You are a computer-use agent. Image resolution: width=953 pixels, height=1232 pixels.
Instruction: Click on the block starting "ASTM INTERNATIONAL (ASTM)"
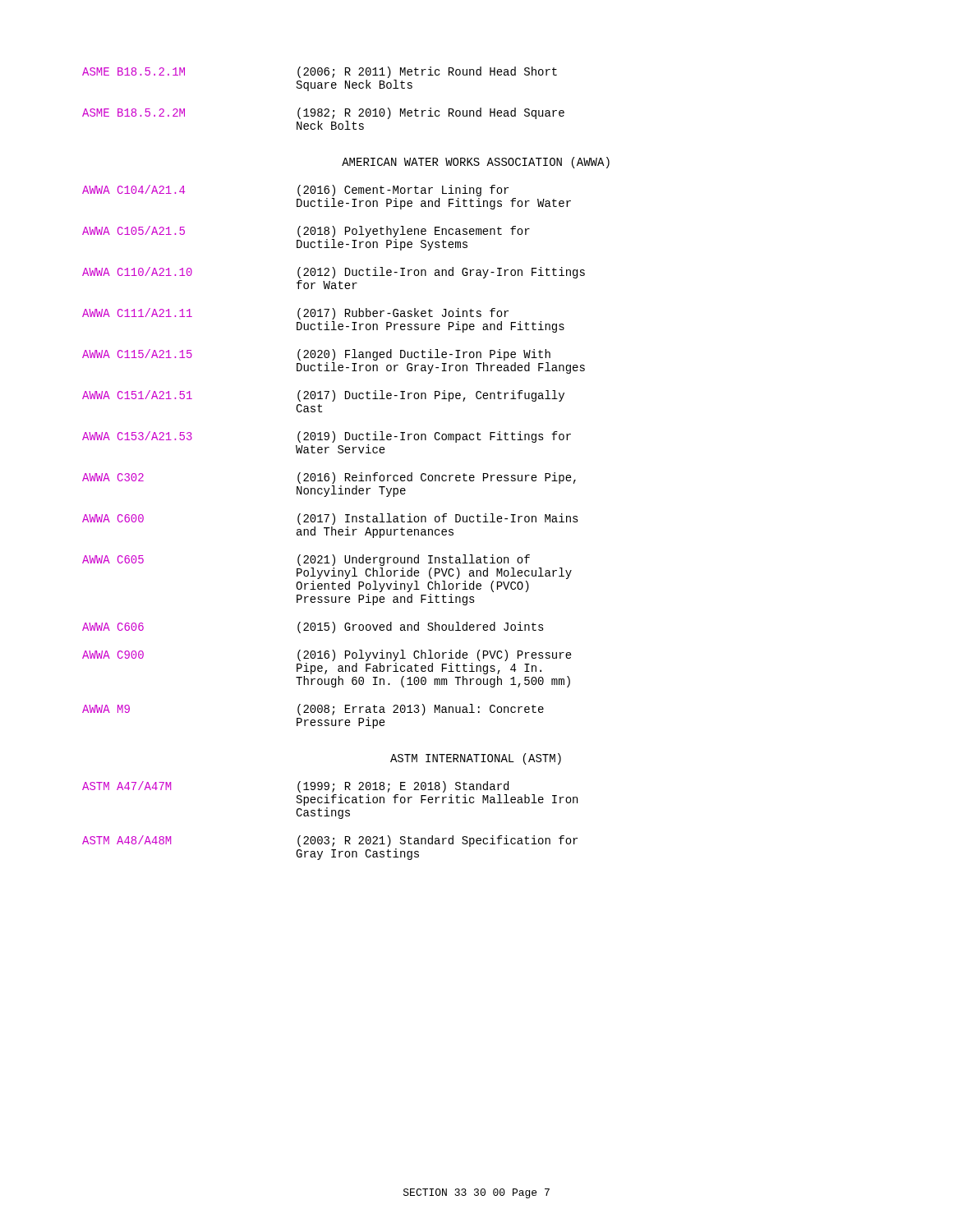[x=476, y=759]
